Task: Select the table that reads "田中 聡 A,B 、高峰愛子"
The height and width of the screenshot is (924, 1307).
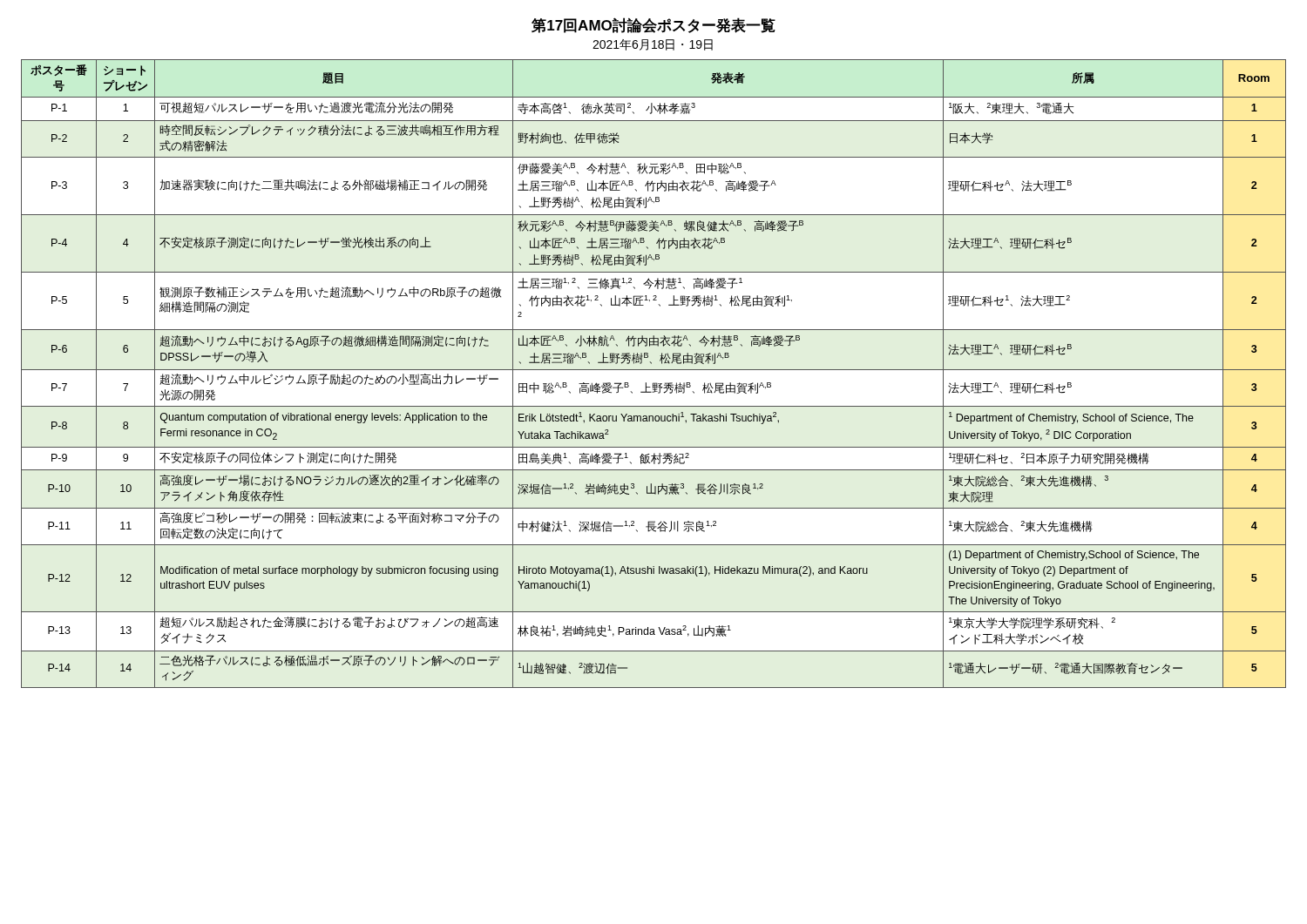Action: [654, 373]
